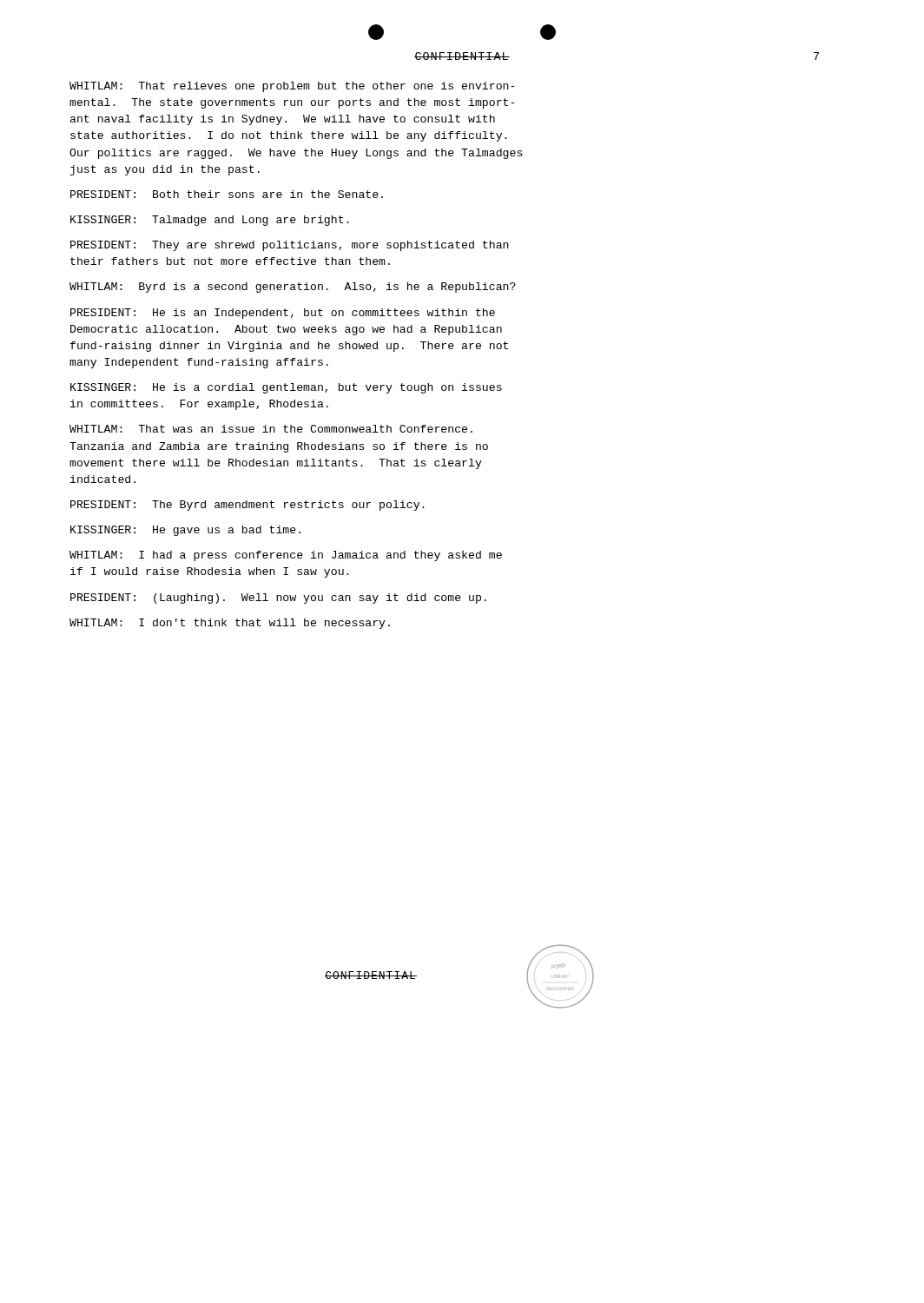Select the text block that reads "KISSINGER: Talmadge and"
The image size is (924, 1303).
[x=210, y=220]
